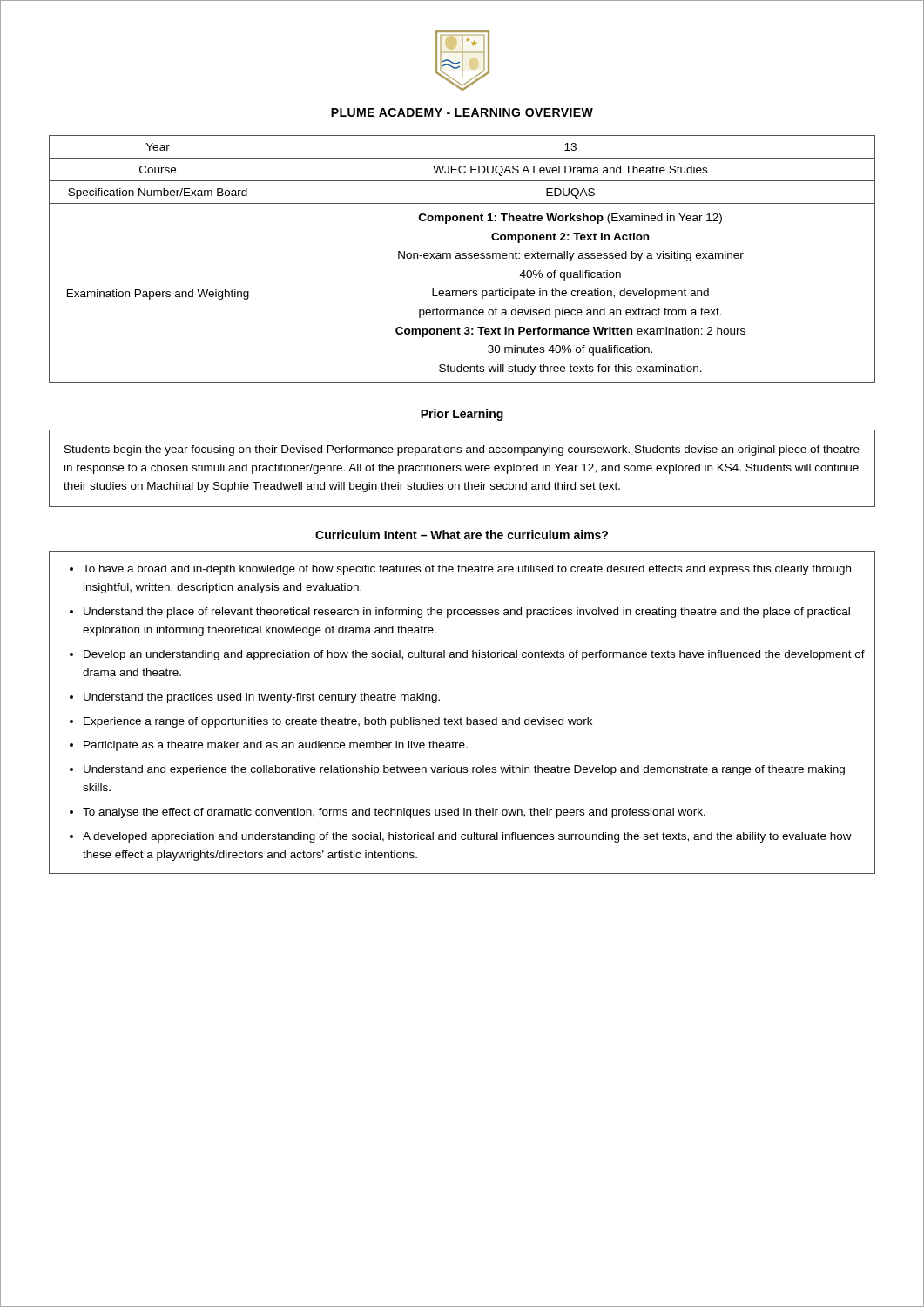Click where it says "Prior Learning"

462,414
